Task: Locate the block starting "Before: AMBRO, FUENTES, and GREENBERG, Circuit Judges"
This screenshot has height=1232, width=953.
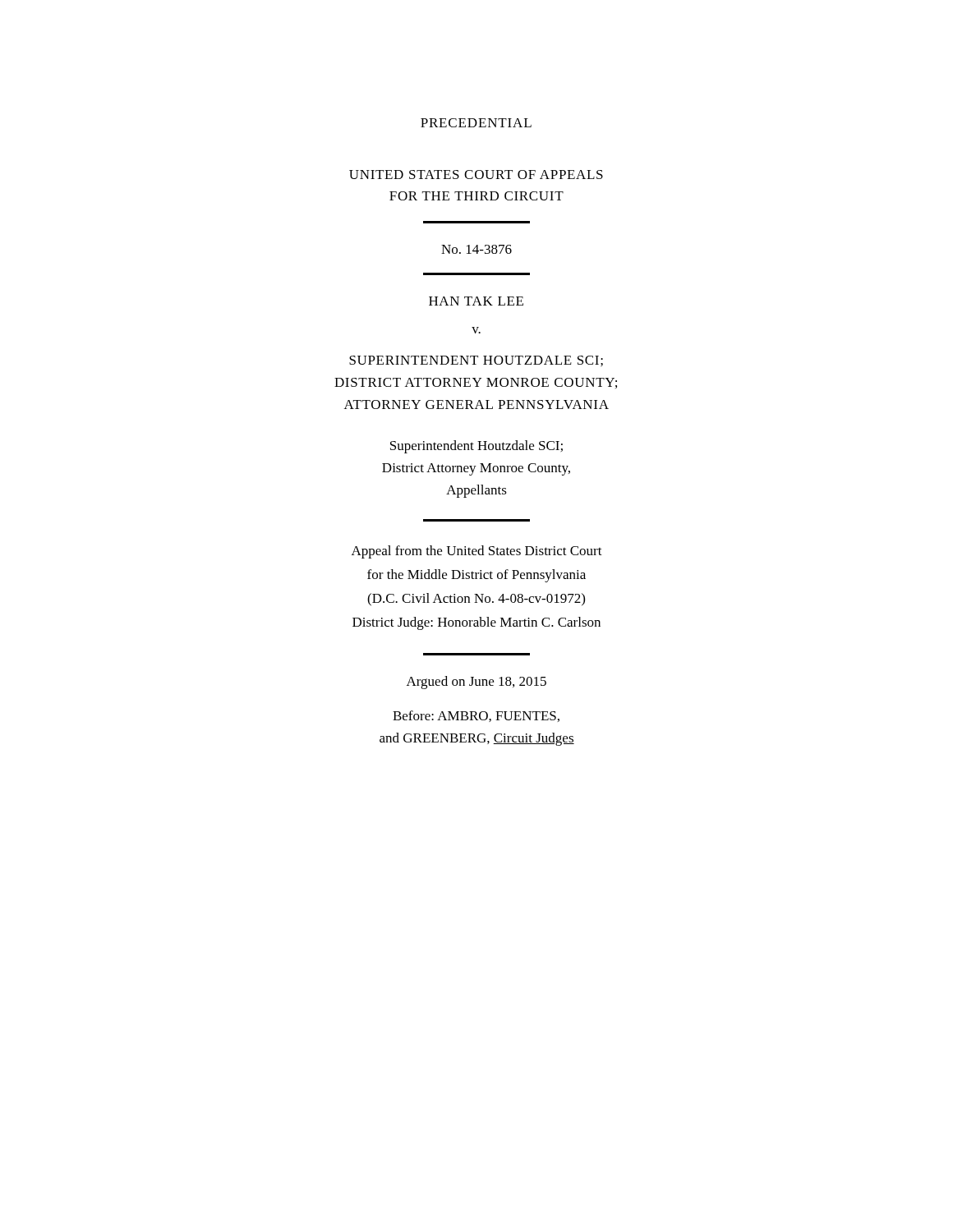Action: [476, 727]
